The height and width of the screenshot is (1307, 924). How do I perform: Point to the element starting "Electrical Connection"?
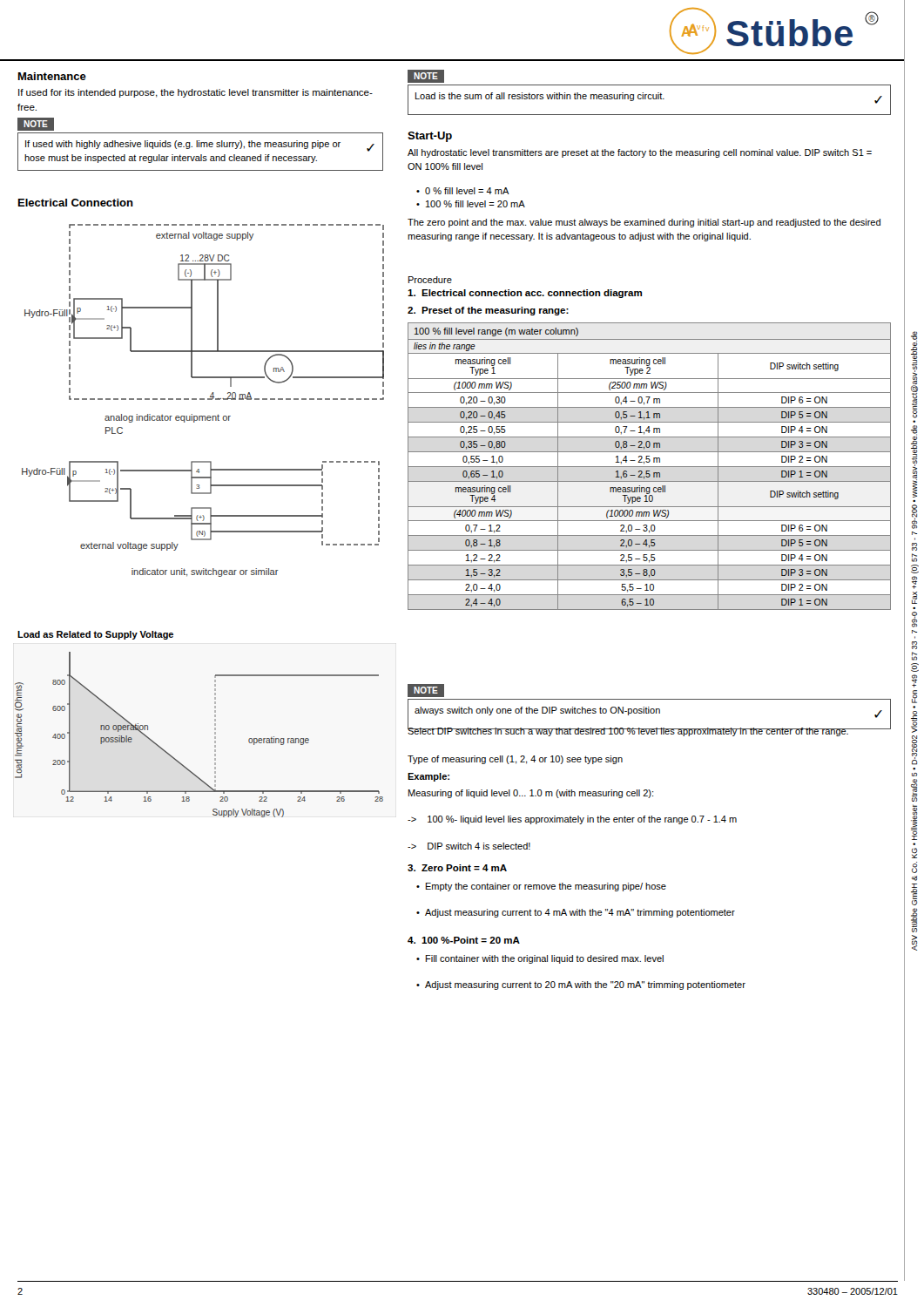[75, 203]
